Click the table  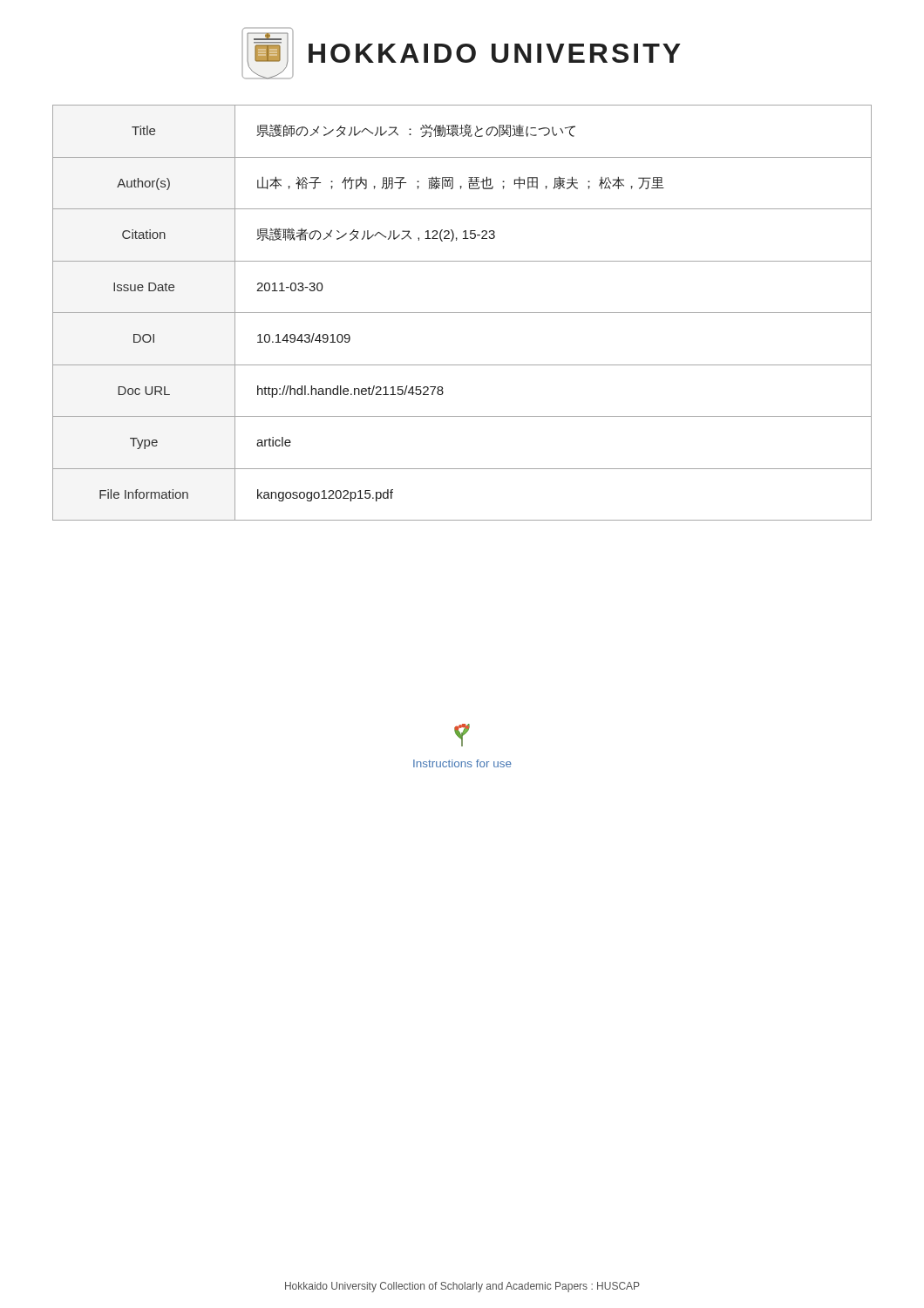462,313
